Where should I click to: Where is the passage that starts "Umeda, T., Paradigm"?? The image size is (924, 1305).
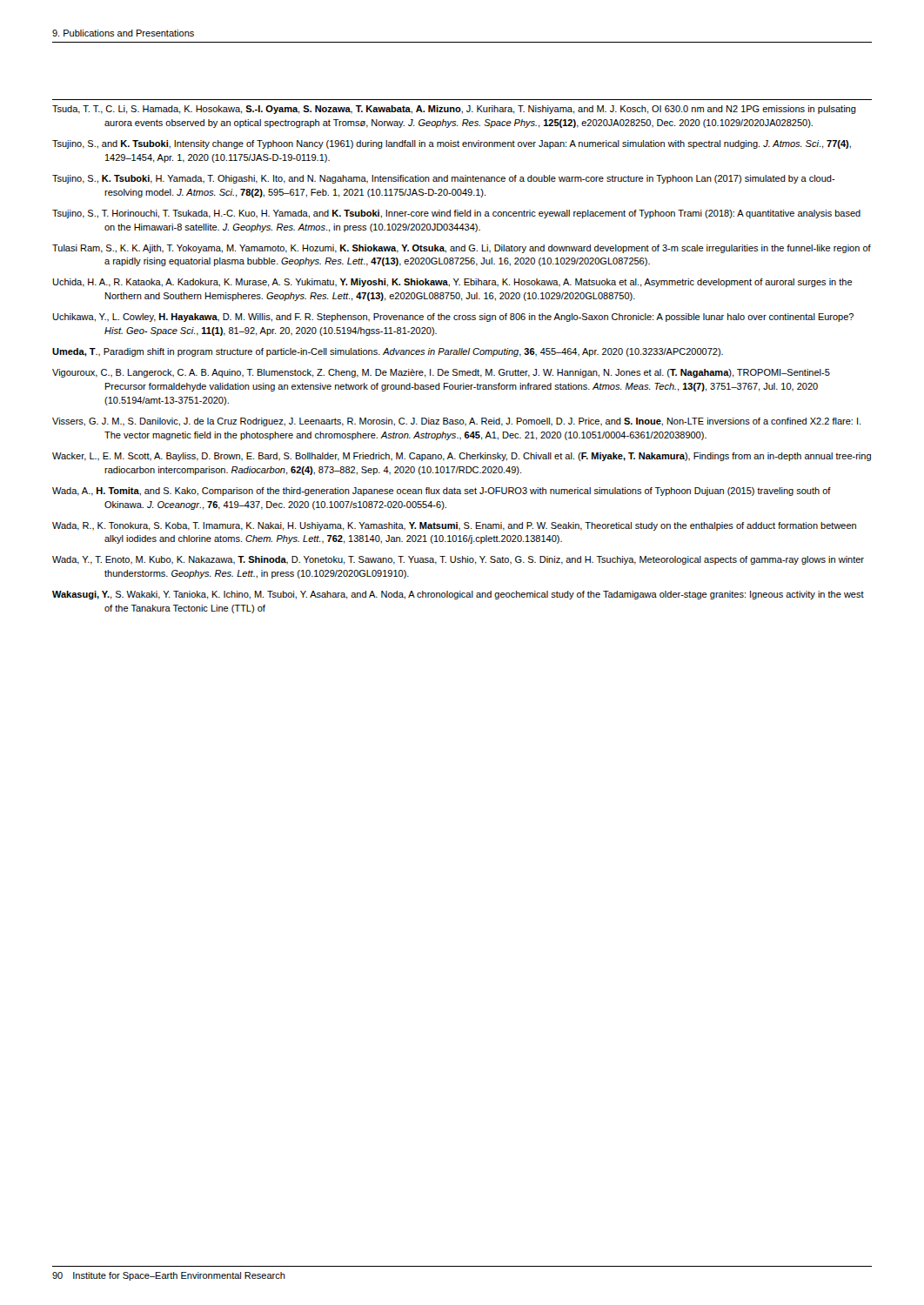click(x=388, y=352)
